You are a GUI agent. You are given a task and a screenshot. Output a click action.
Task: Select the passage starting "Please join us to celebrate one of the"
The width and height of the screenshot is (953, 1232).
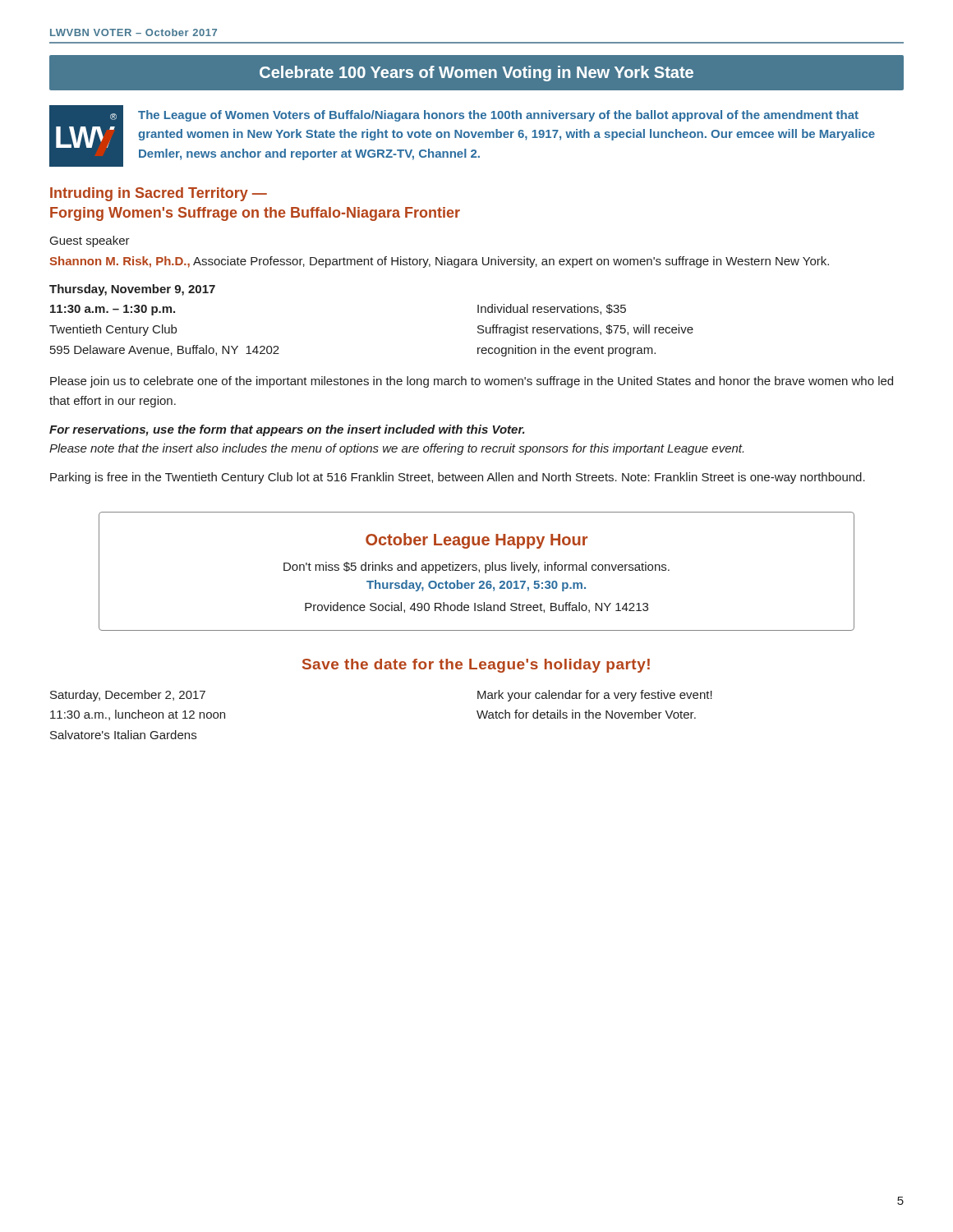click(472, 391)
